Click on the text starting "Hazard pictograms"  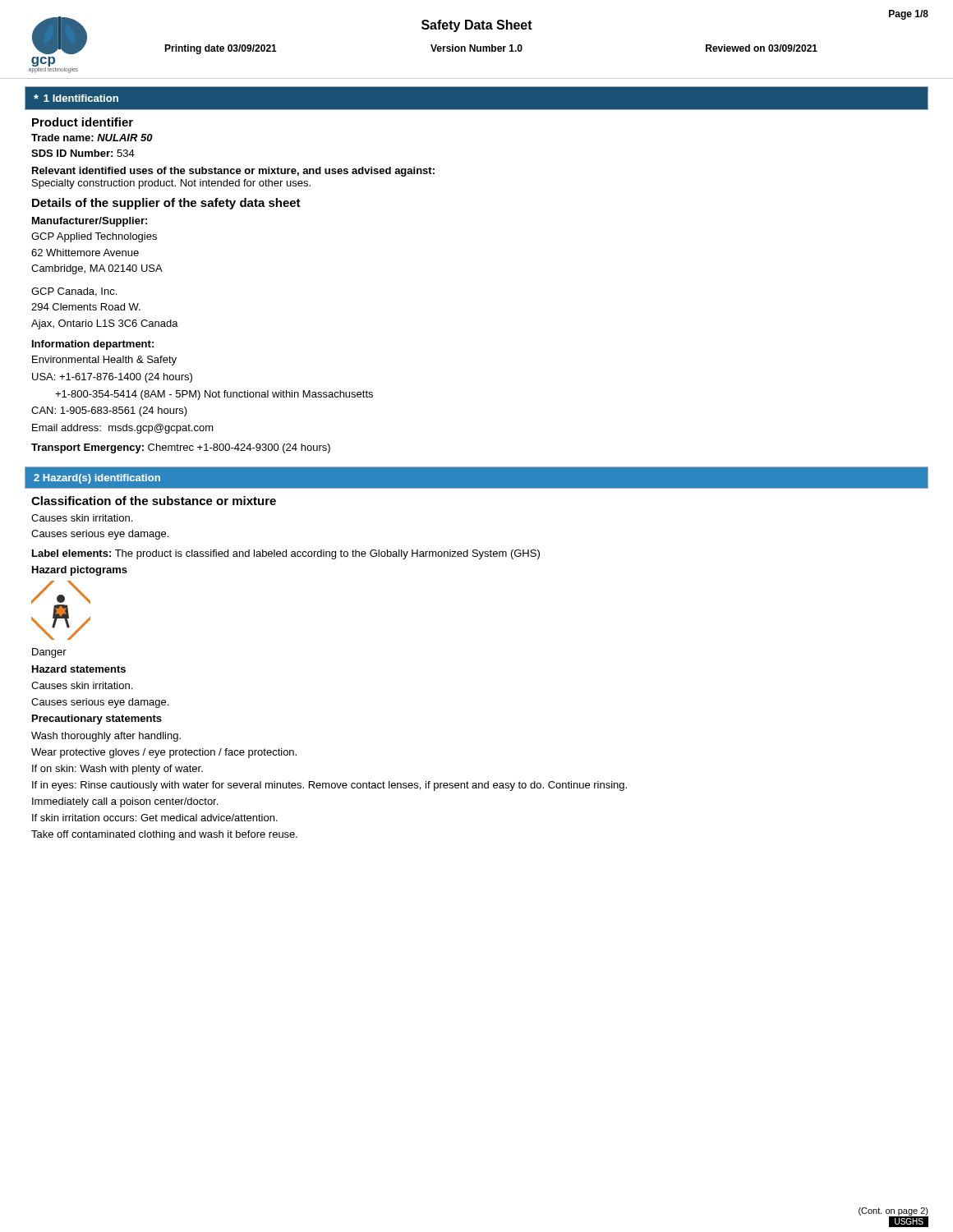click(79, 570)
